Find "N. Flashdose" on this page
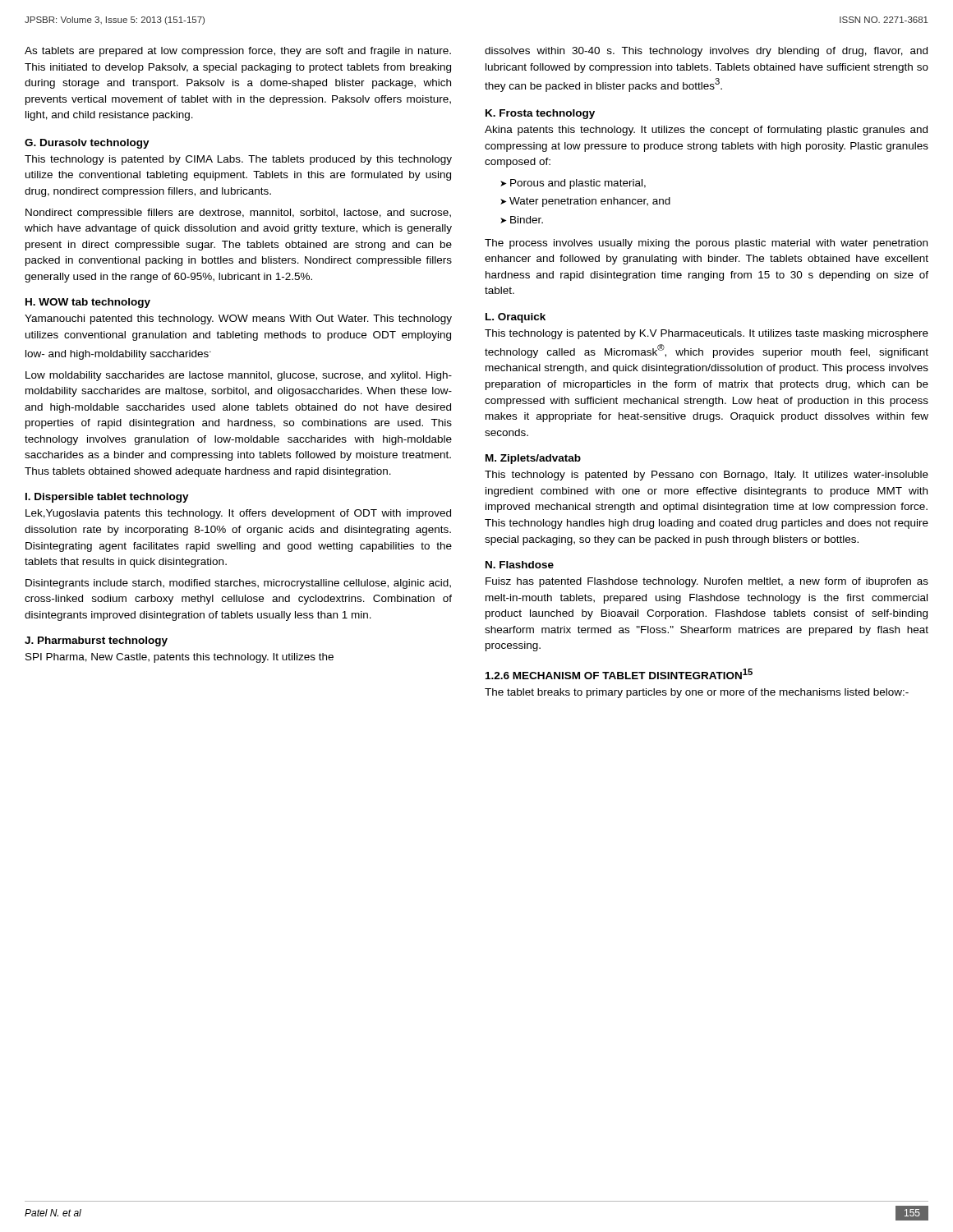The width and height of the screenshot is (953, 1232). point(519,565)
